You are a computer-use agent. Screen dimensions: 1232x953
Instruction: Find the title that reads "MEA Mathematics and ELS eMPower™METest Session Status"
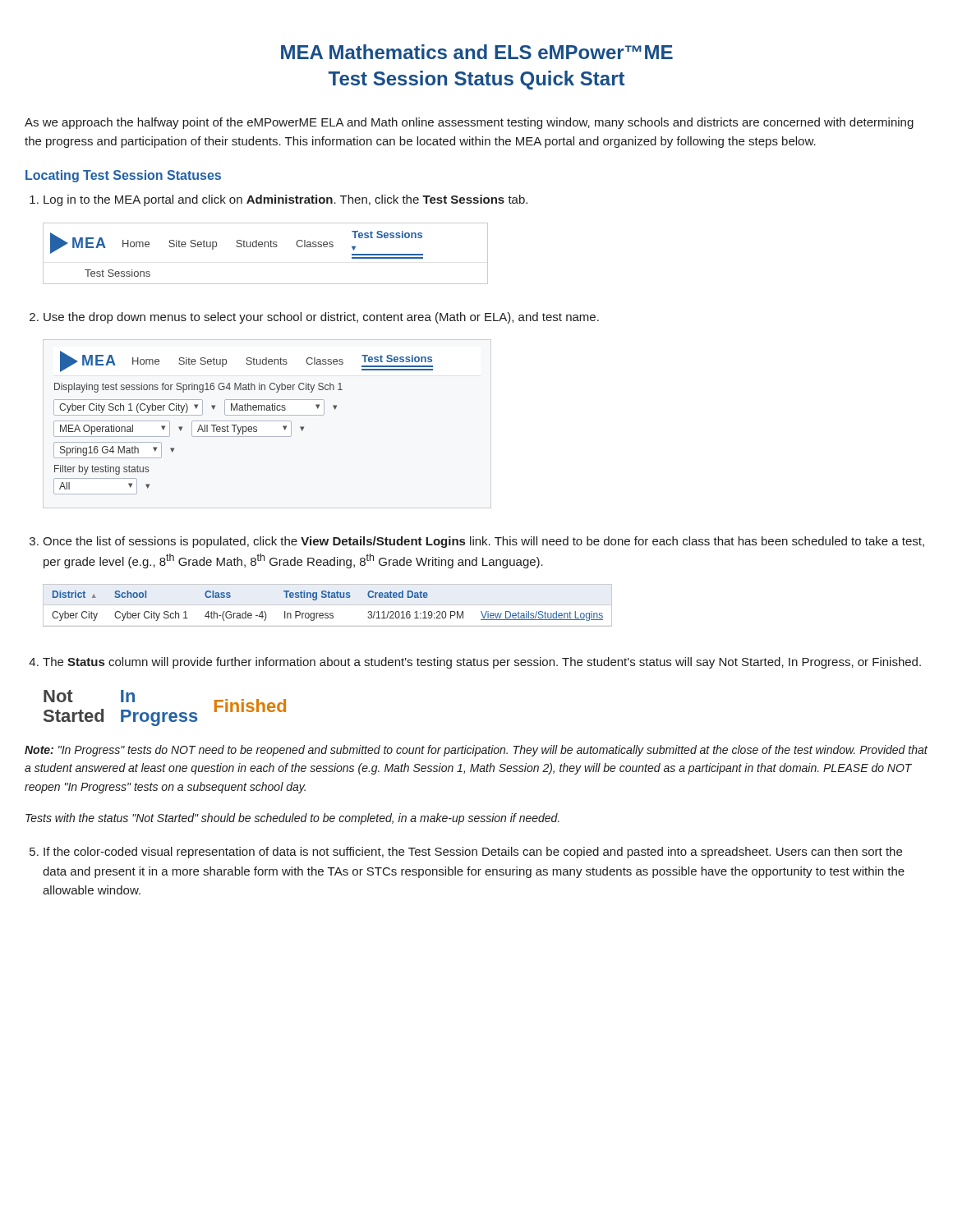coord(476,66)
